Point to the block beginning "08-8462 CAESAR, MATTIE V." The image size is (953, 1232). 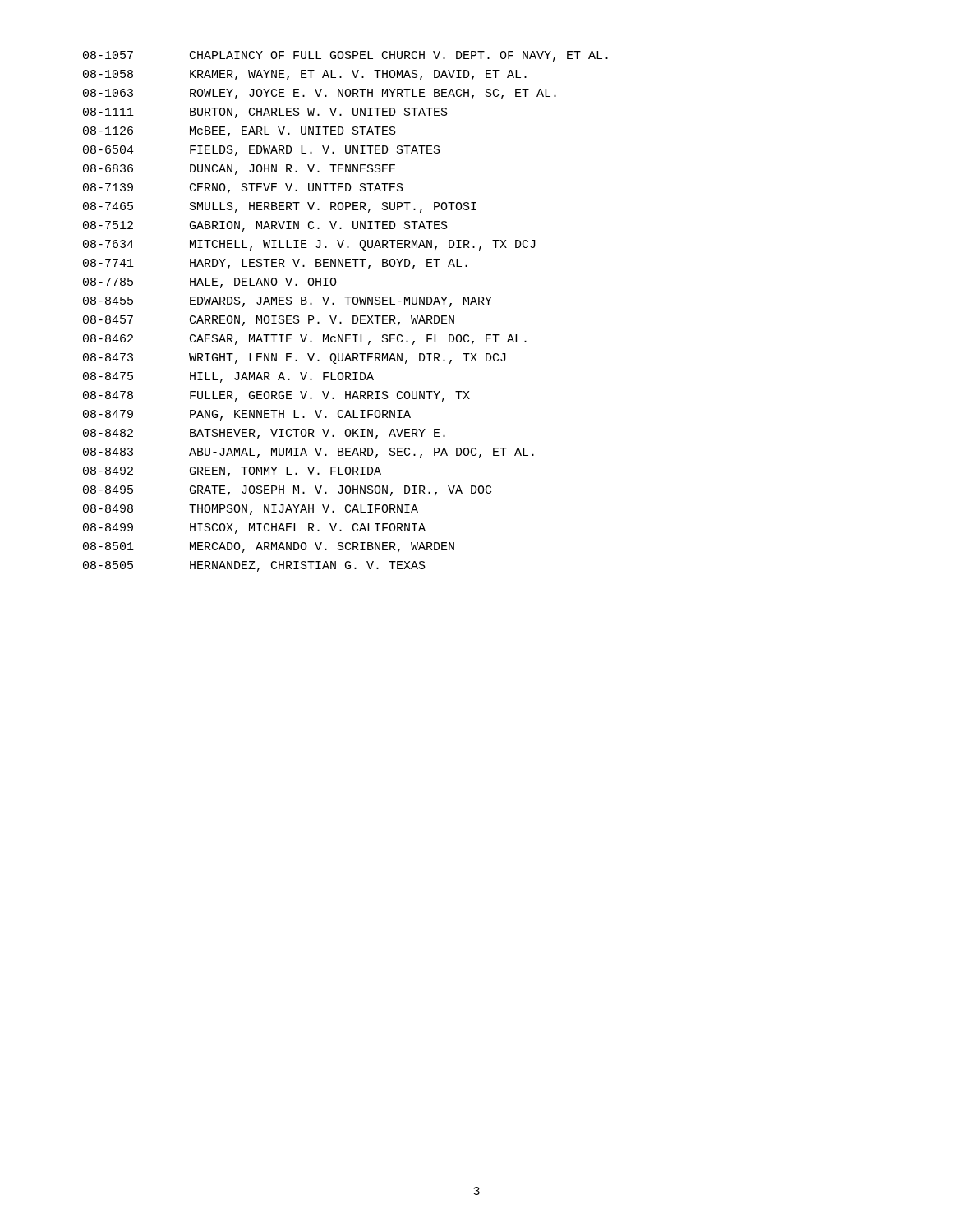coord(485,340)
